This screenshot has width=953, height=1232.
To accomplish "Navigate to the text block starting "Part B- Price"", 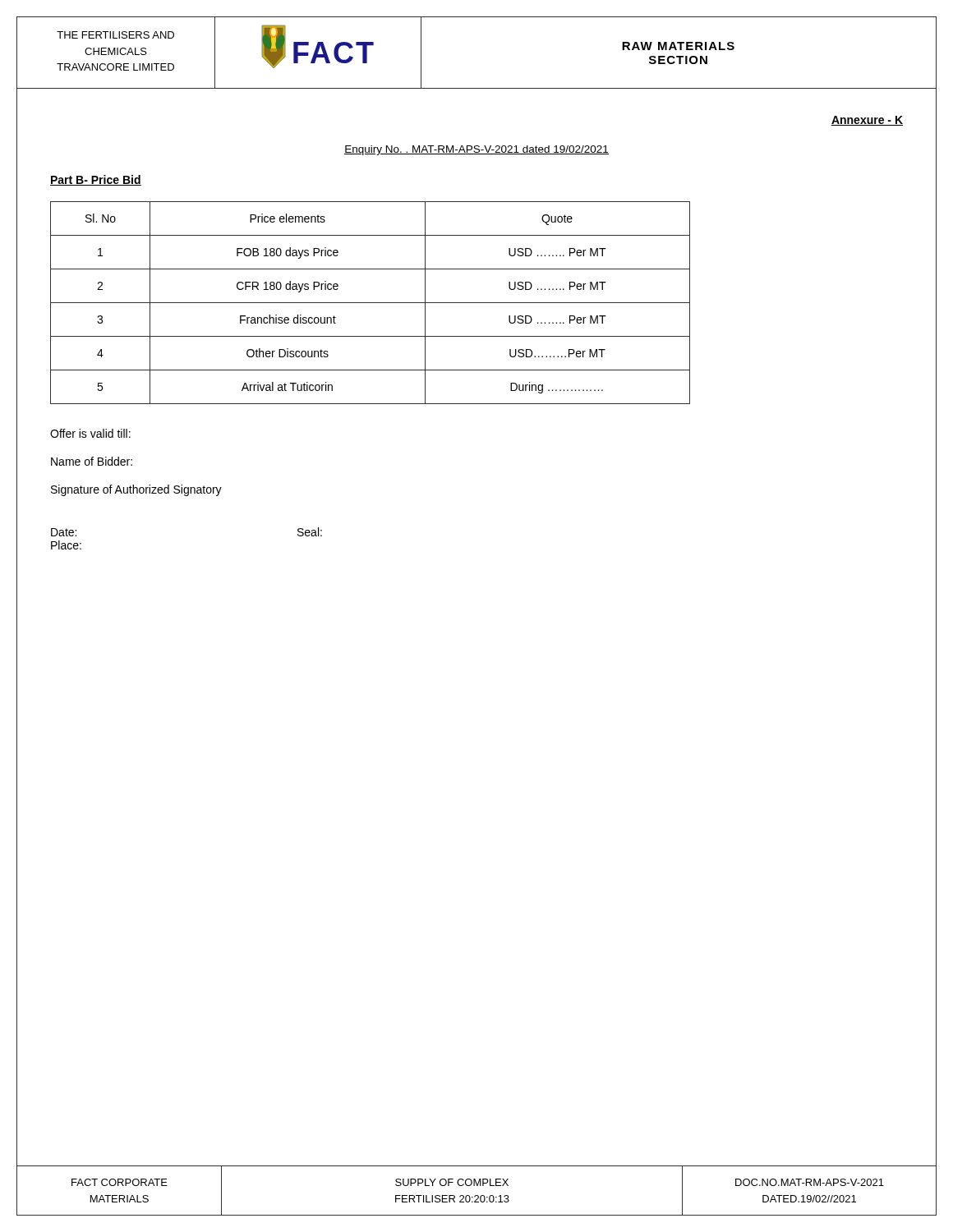I will pyautogui.click(x=95, y=180).
